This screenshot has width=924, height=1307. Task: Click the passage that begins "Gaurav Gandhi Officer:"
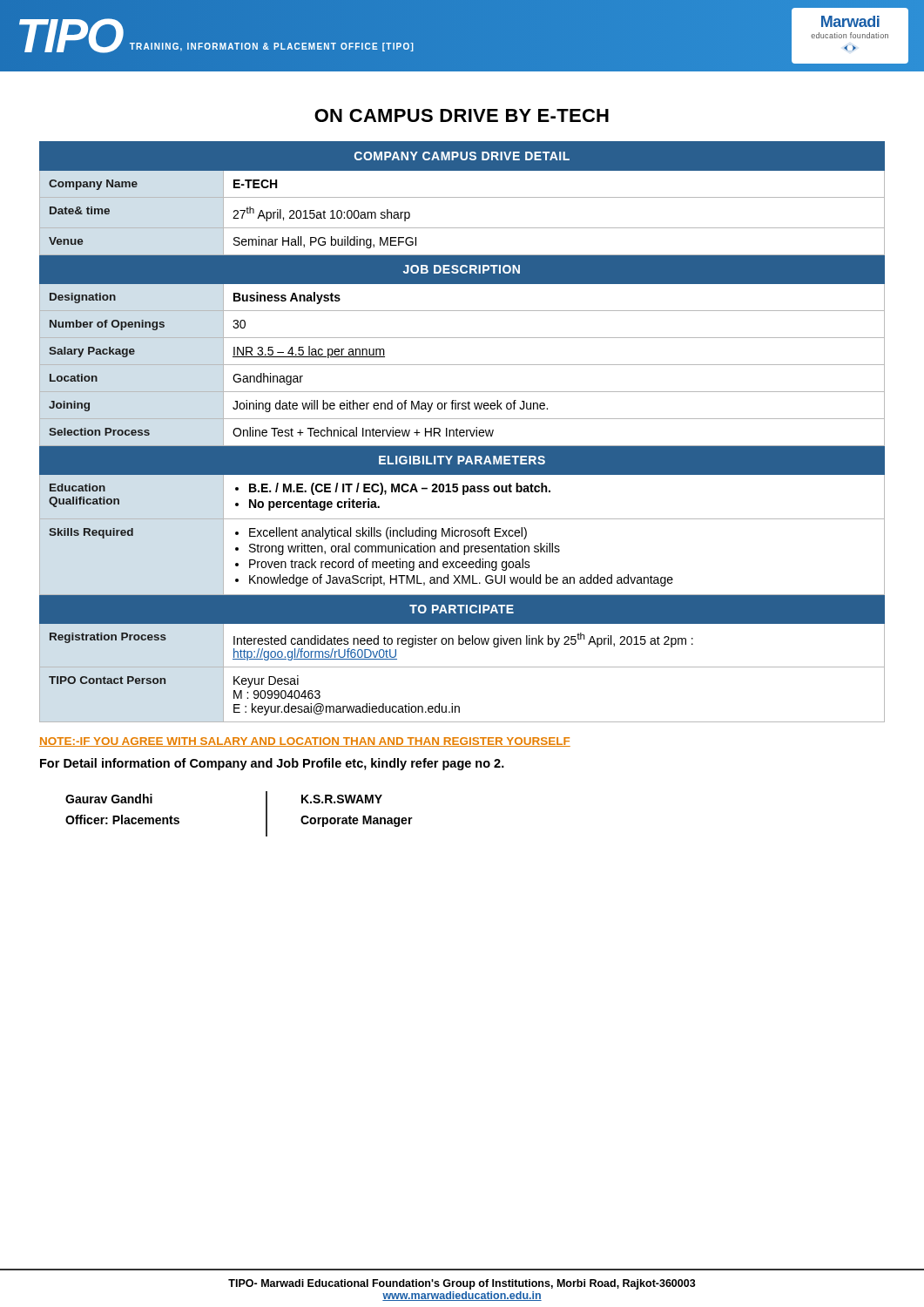(123, 810)
